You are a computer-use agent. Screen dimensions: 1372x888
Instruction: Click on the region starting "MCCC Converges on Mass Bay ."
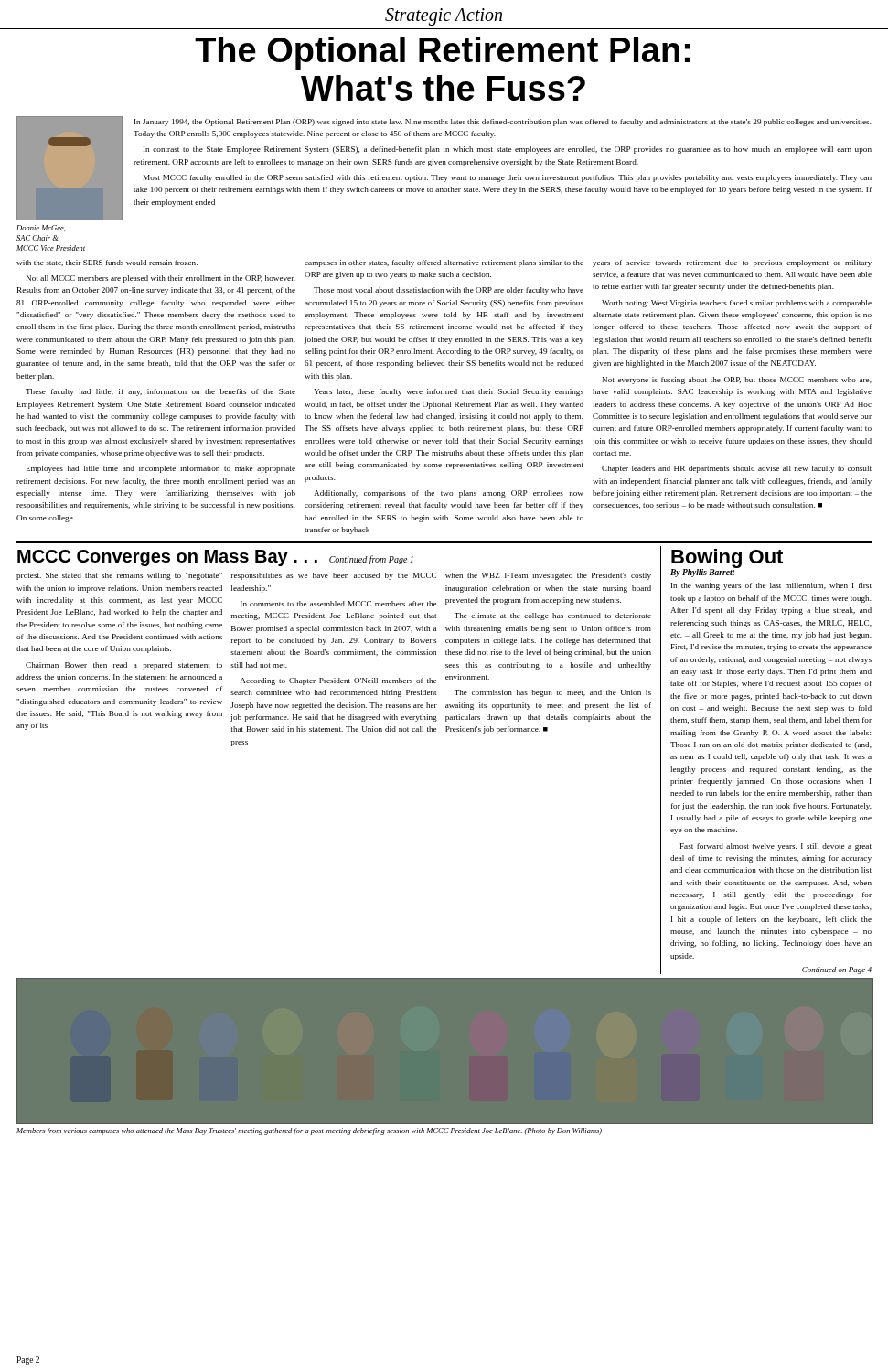tap(170, 556)
